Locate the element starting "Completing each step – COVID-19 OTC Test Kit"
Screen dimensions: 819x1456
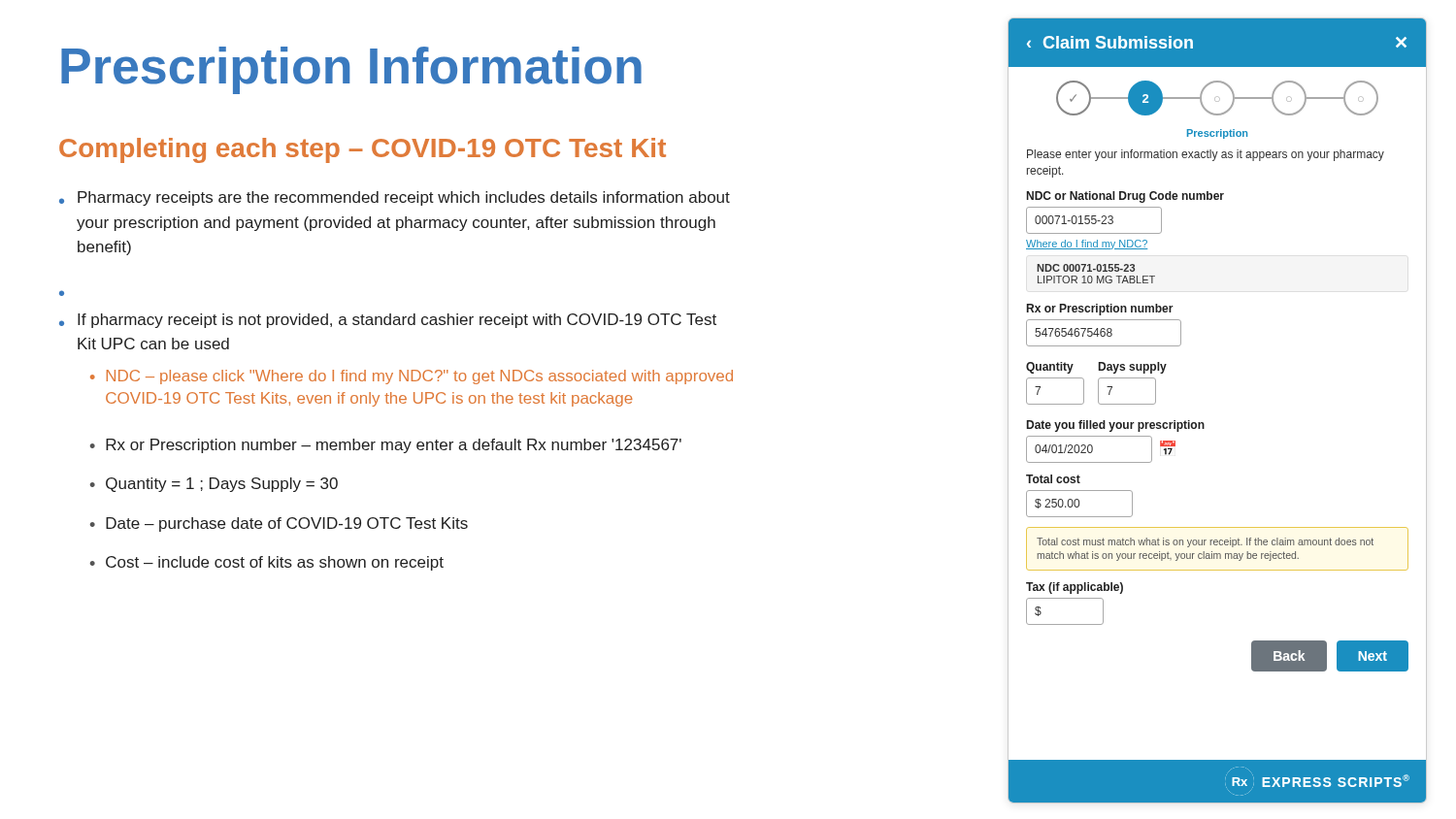tap(398, 149)
